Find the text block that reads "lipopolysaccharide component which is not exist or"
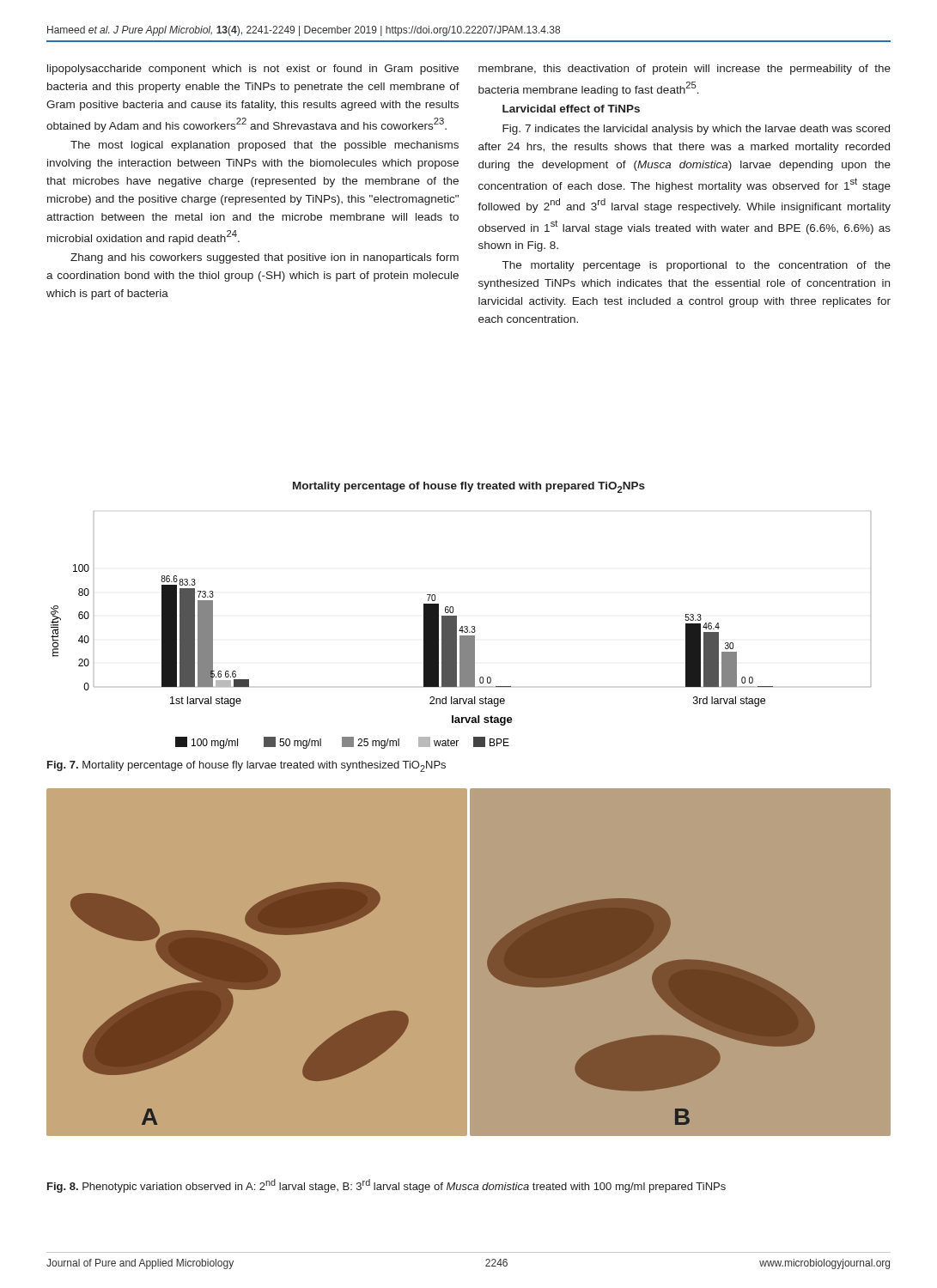This screenshot has height=1288, width=937. (x=253, y=182)
